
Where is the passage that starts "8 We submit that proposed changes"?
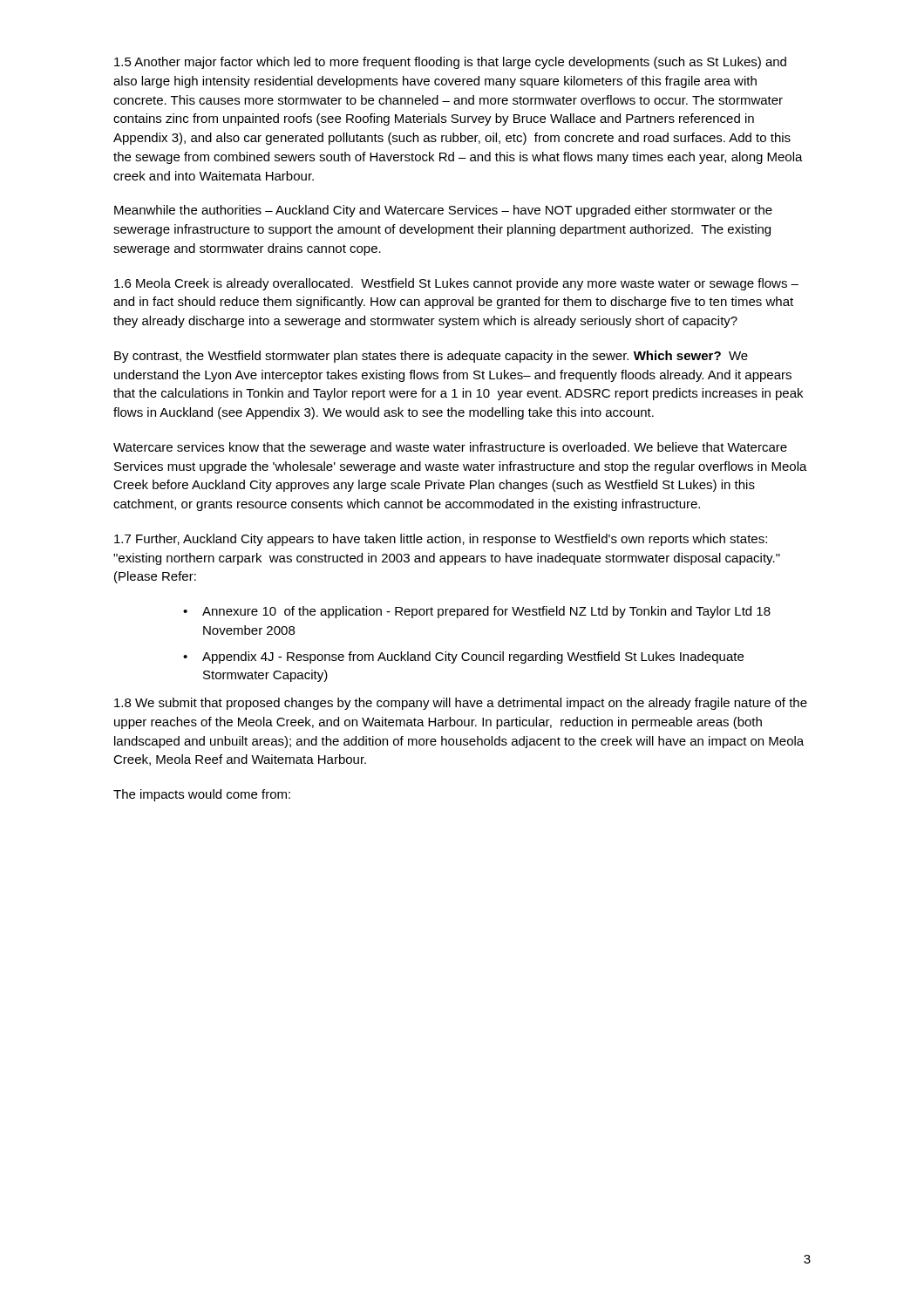point(460,731)
